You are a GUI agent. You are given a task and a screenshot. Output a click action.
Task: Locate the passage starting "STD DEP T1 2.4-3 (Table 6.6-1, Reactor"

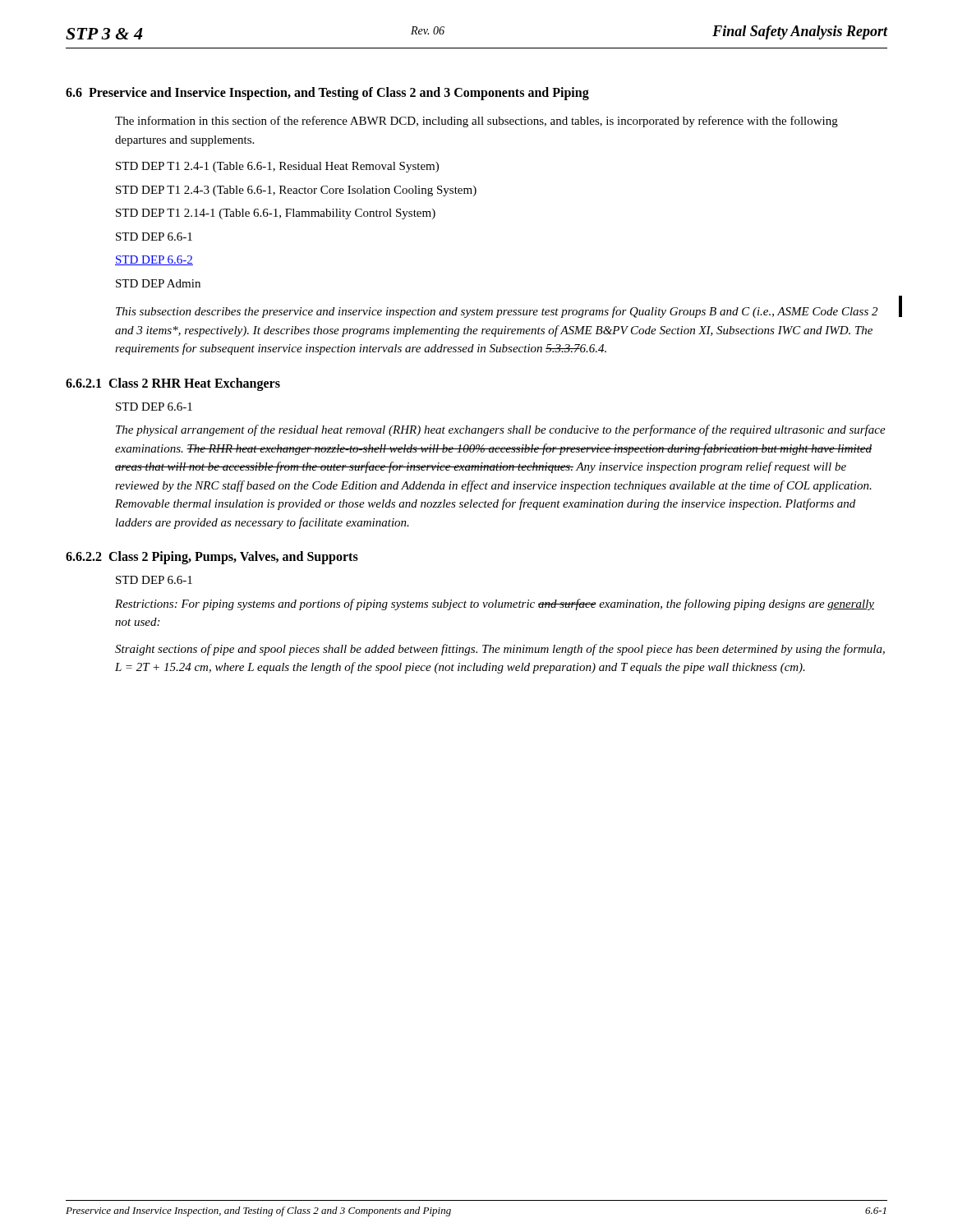pos(296,190)
